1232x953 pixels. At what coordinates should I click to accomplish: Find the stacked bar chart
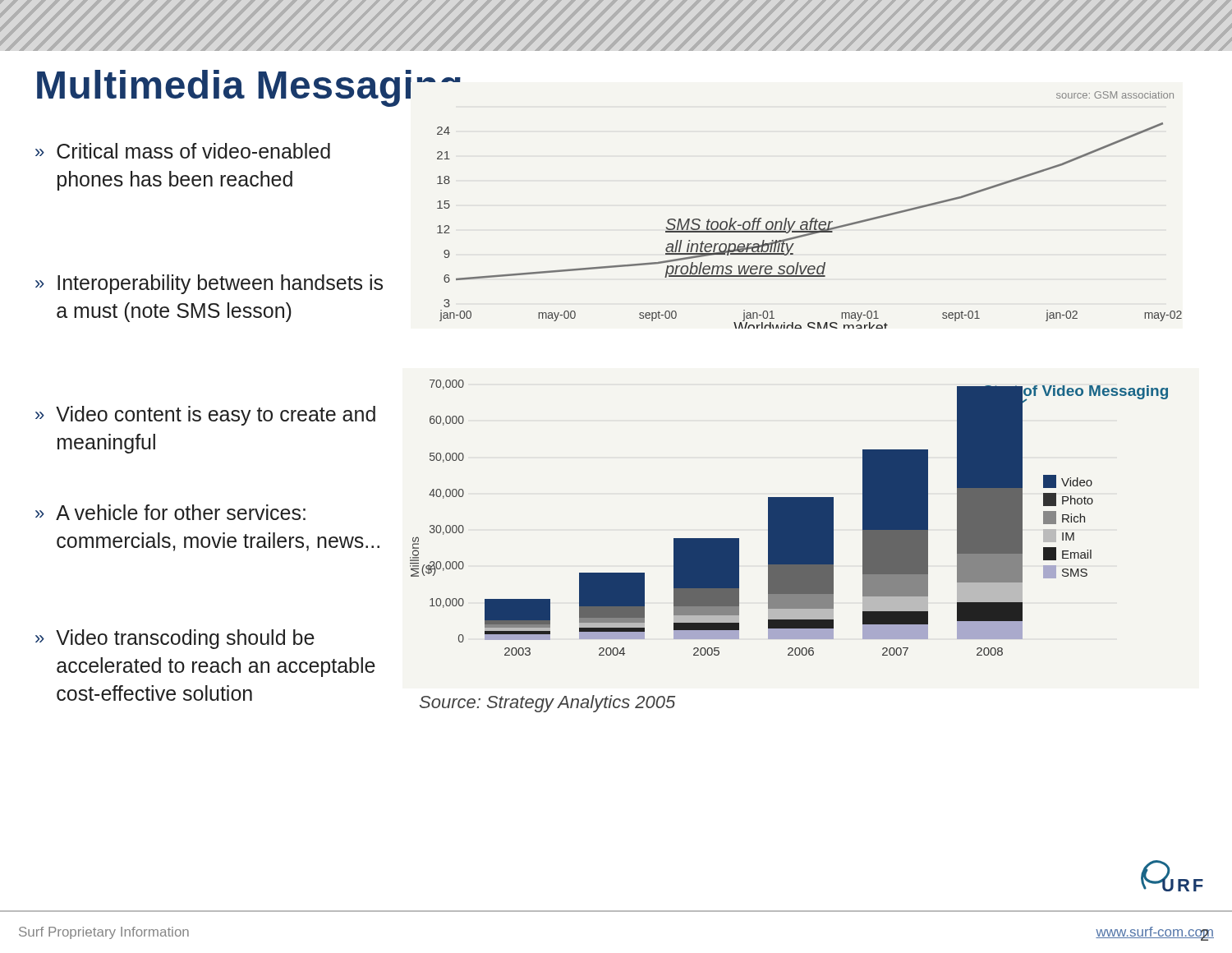pos(801,528)
